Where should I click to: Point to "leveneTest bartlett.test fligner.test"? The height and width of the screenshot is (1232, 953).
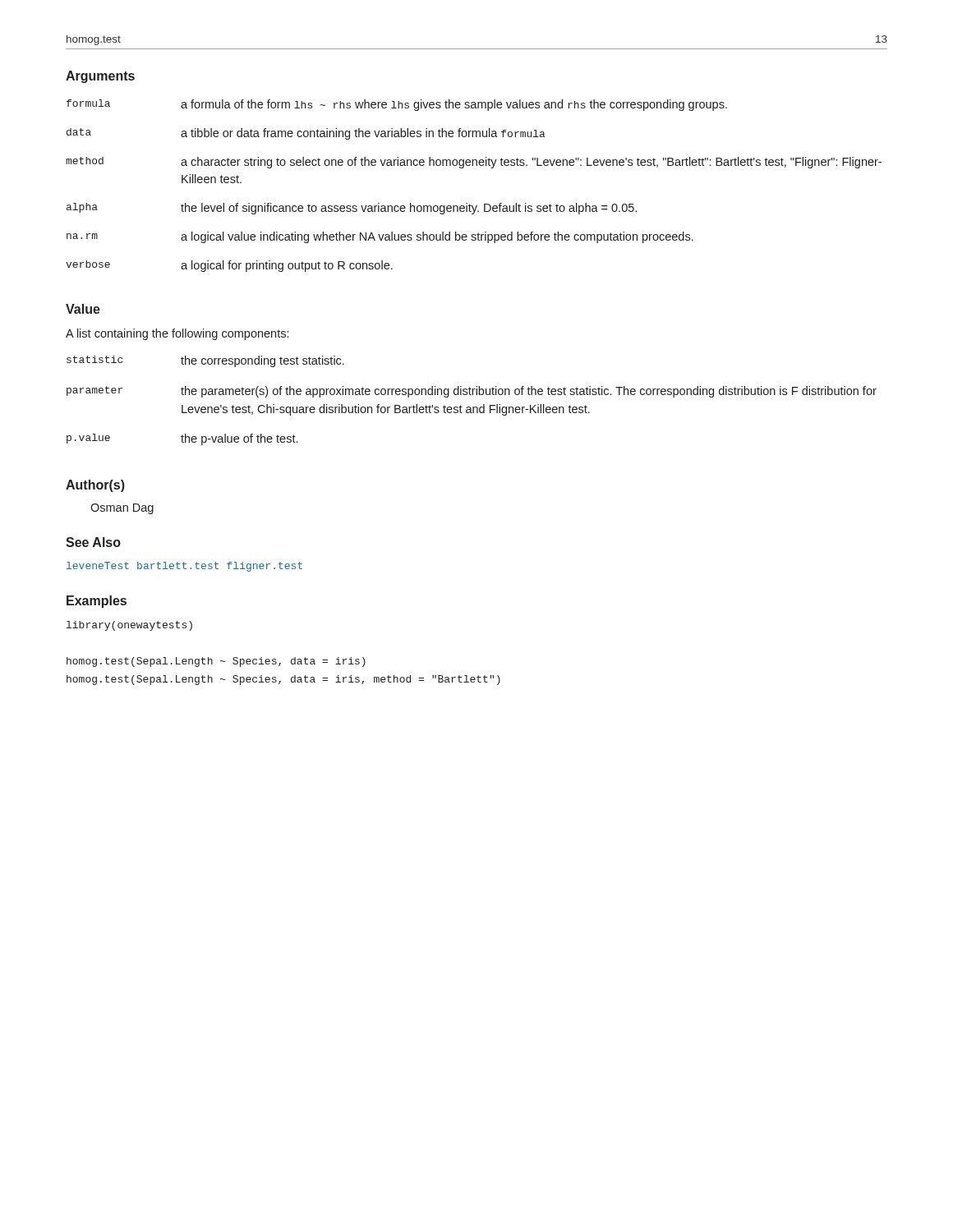coord(185,565)
